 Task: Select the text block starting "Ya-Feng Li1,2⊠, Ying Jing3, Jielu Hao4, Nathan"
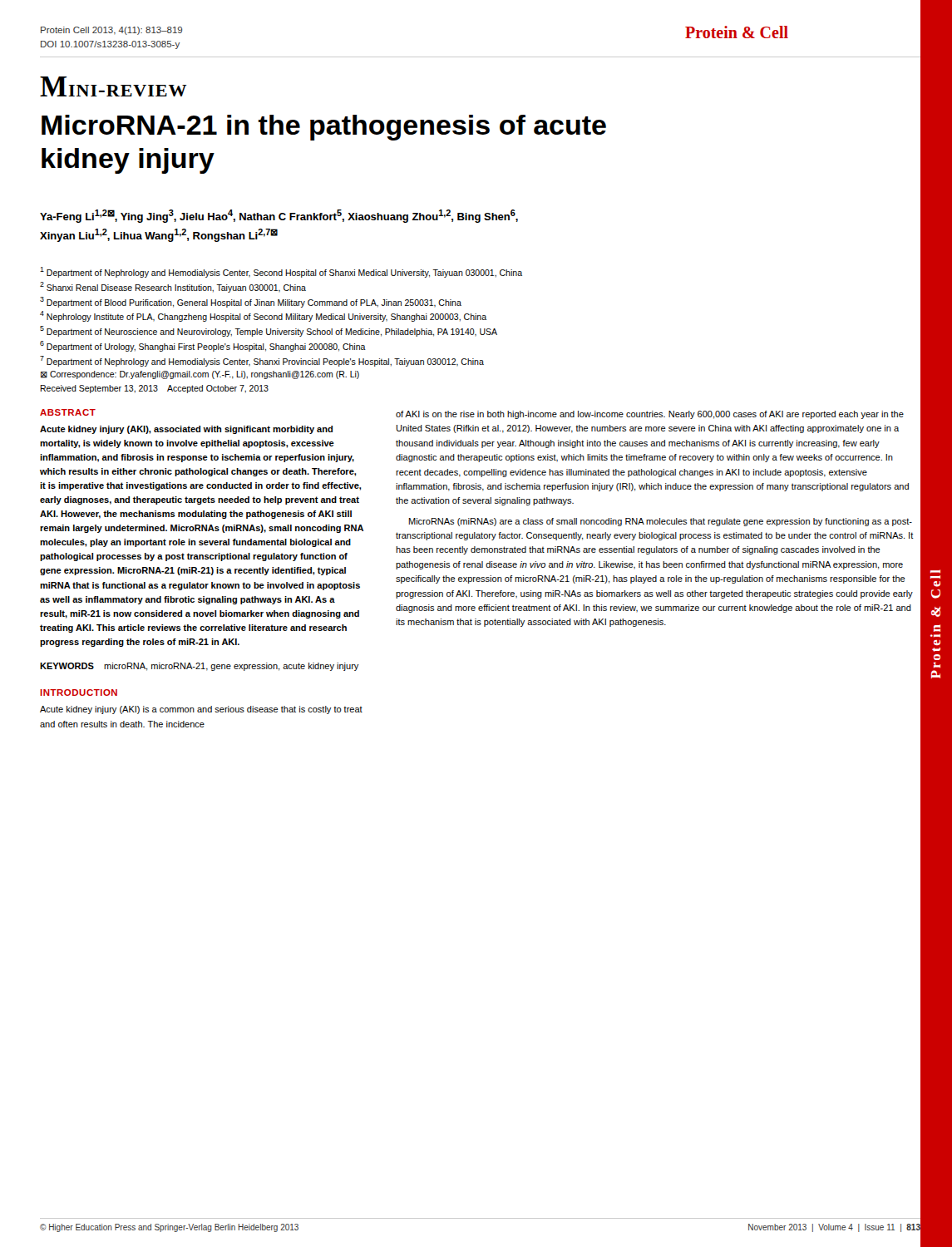pos(279,225)
